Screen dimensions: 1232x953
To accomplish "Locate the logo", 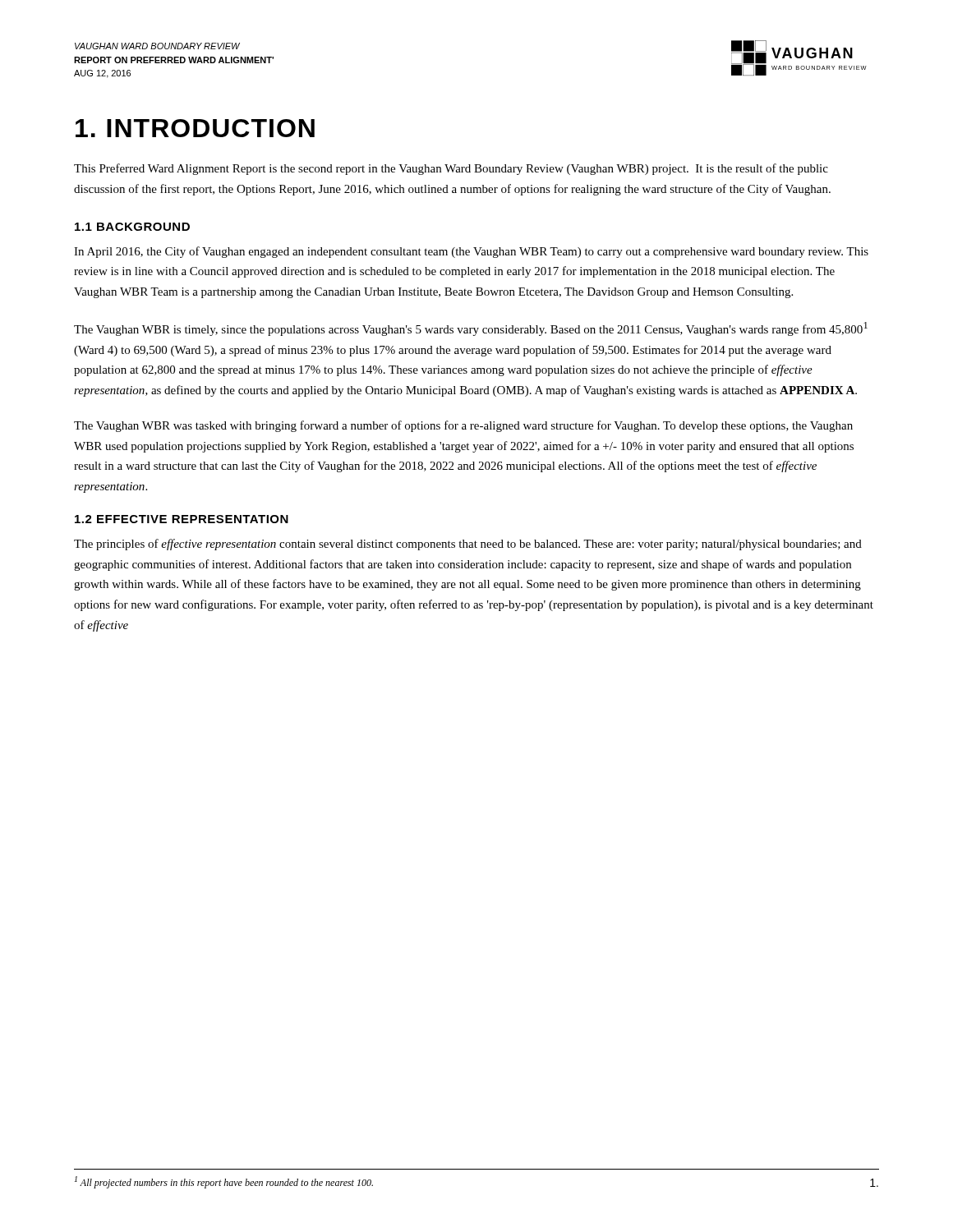I will tap(805, 64).
